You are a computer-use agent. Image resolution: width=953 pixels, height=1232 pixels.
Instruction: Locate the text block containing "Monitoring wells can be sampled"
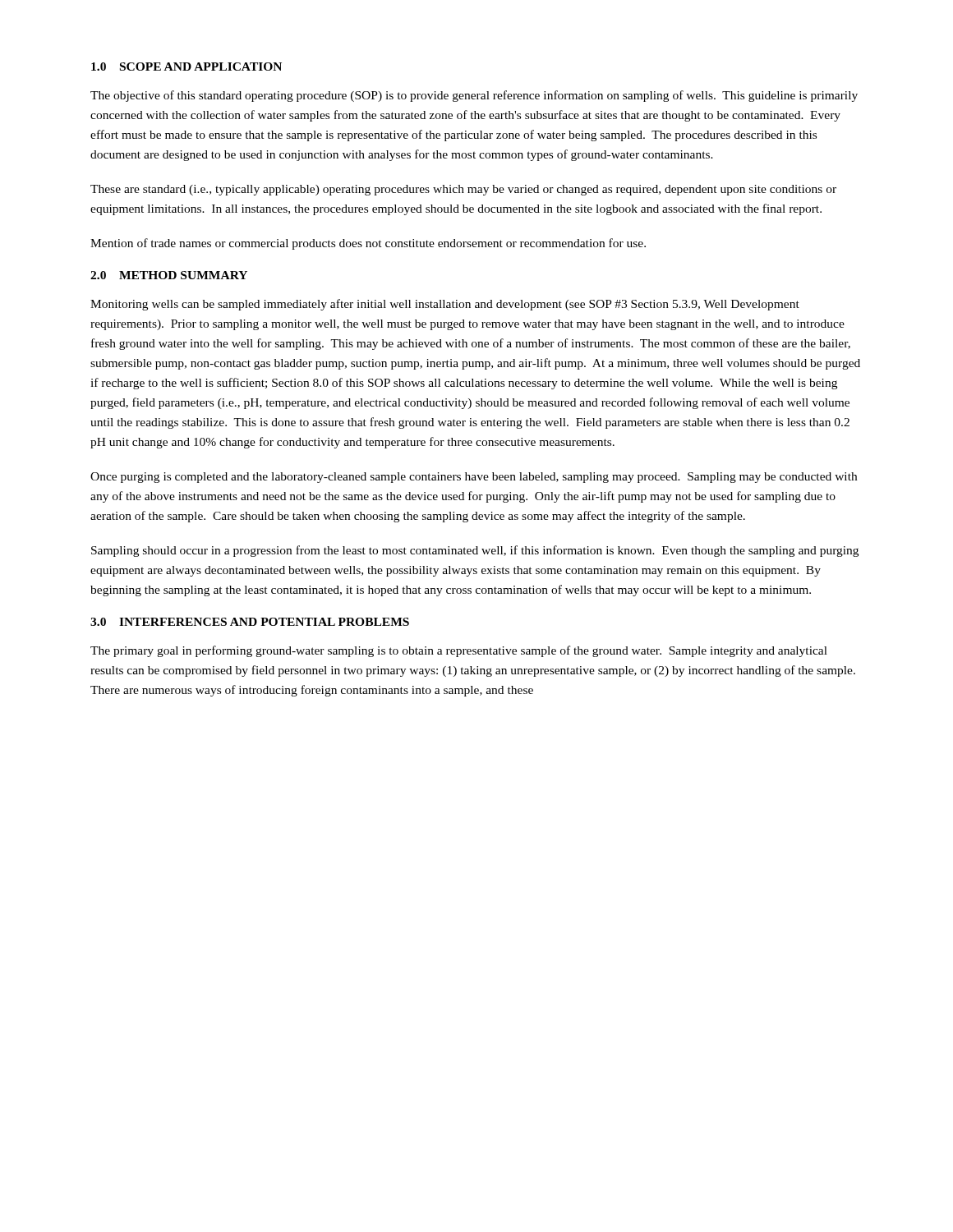pos(475,373)
